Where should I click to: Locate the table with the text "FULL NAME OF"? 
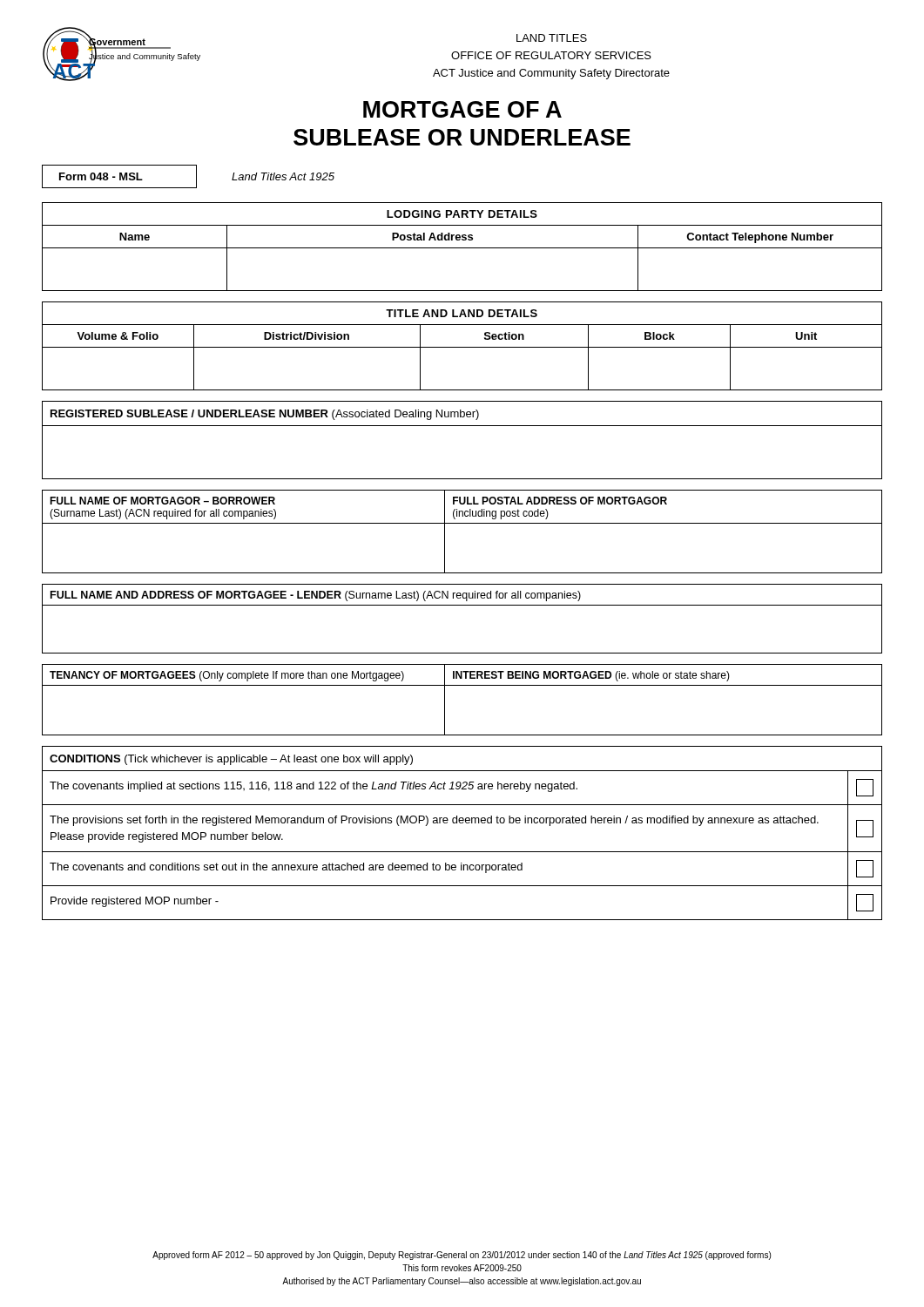[462, 531]
